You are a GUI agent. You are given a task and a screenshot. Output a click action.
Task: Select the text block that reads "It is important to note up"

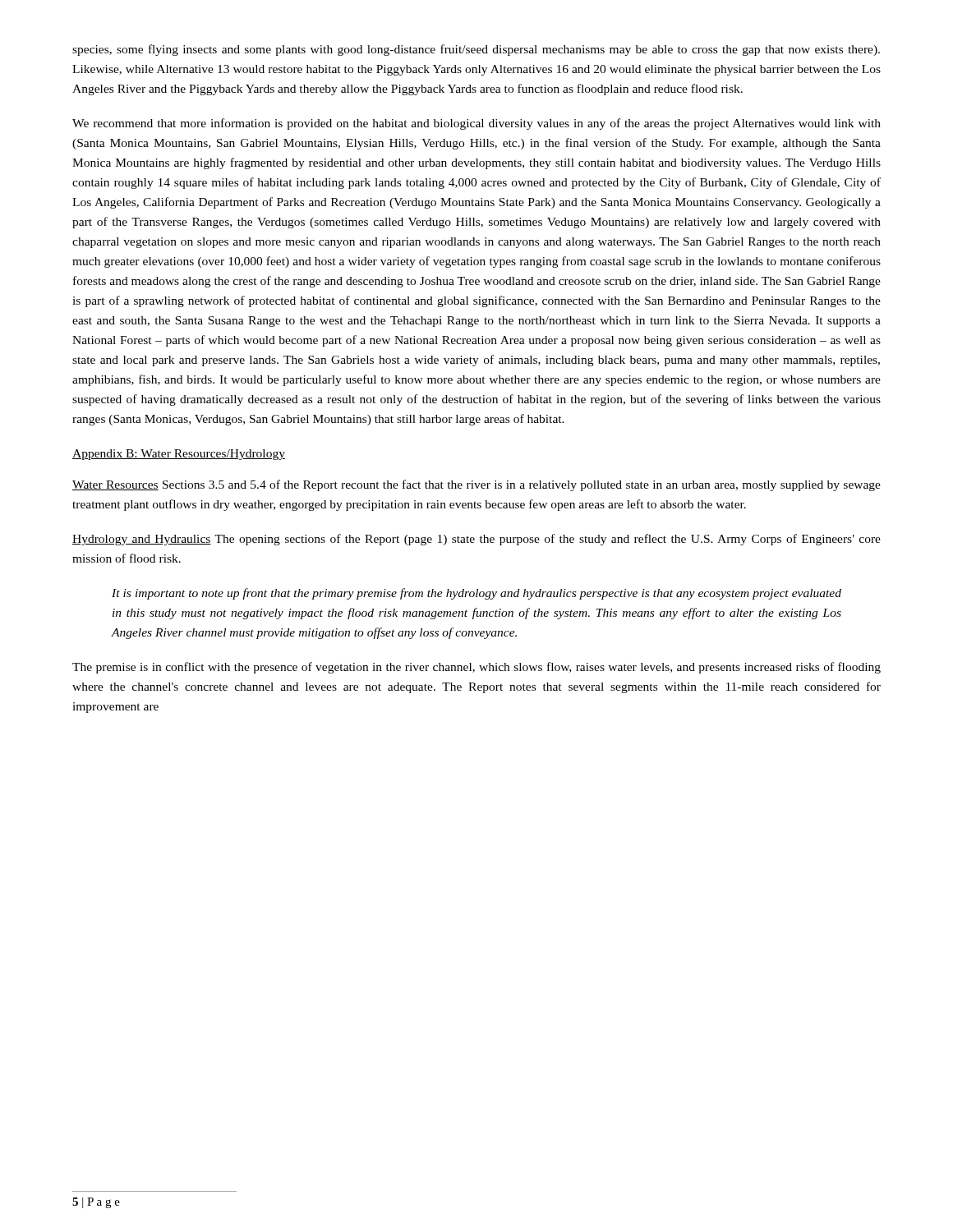click(x=476, y=613)
